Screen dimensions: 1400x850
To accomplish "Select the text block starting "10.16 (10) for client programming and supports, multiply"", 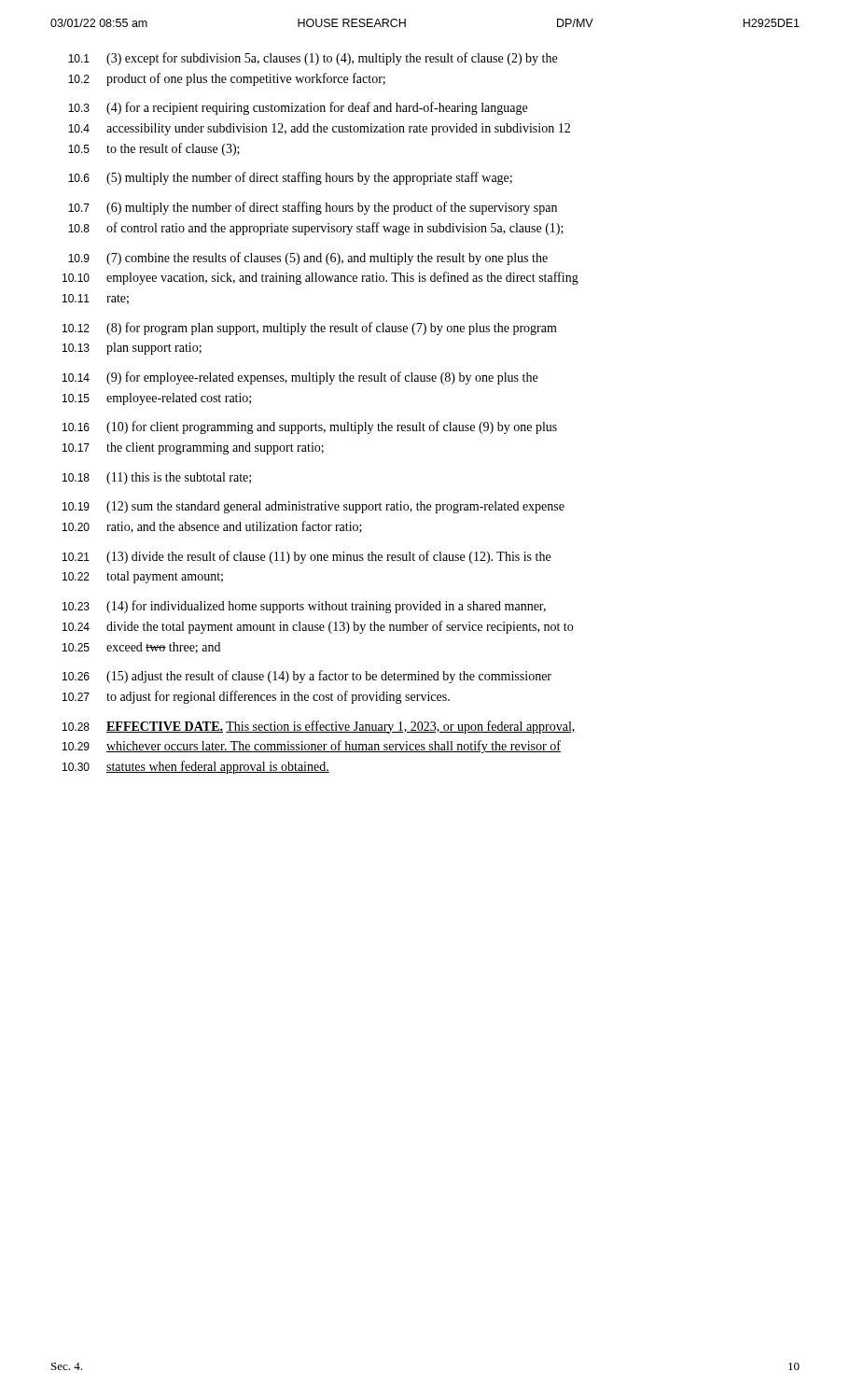I will [425, 428].
